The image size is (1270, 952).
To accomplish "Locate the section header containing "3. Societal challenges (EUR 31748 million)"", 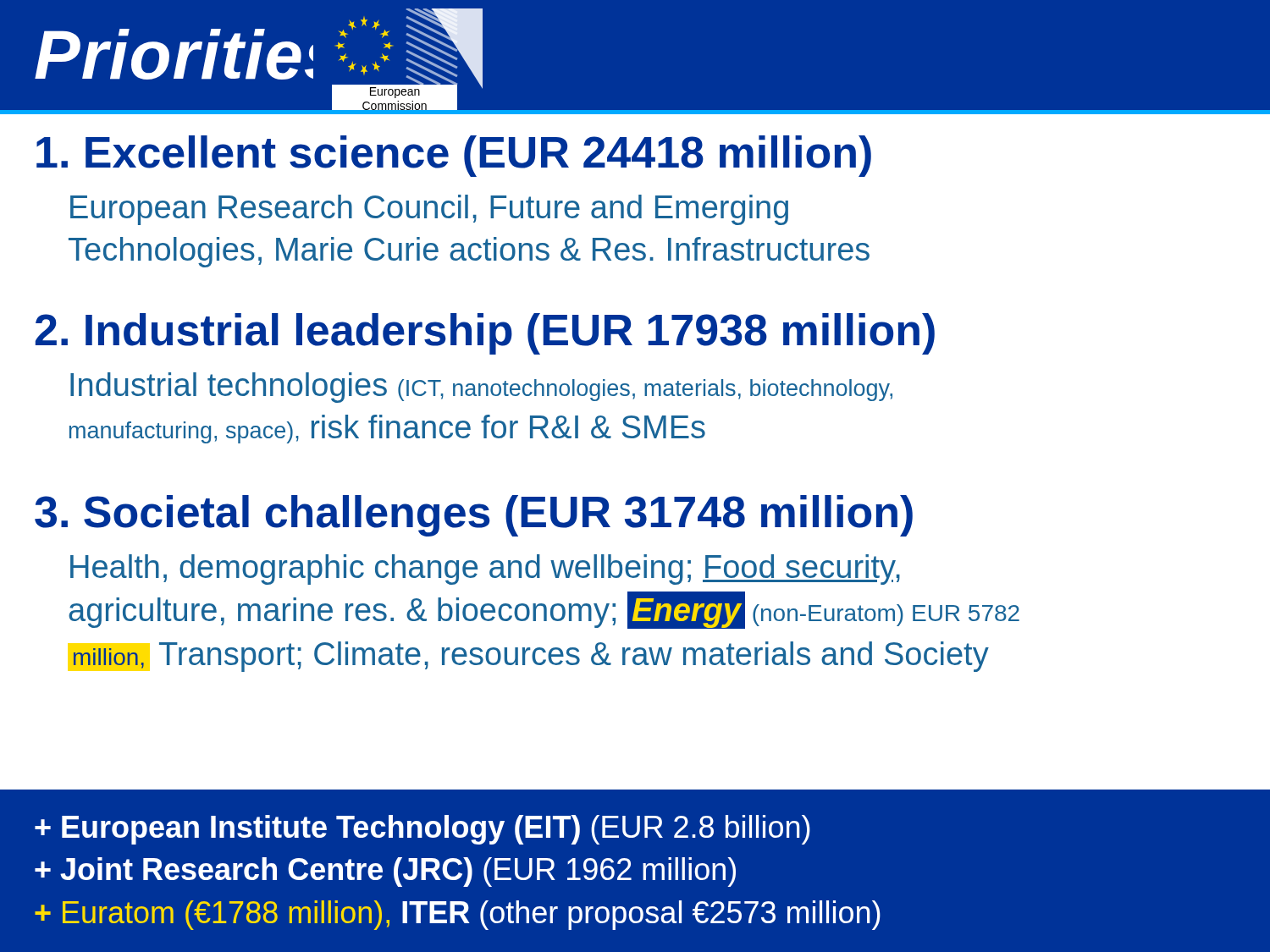I will 474,512.
